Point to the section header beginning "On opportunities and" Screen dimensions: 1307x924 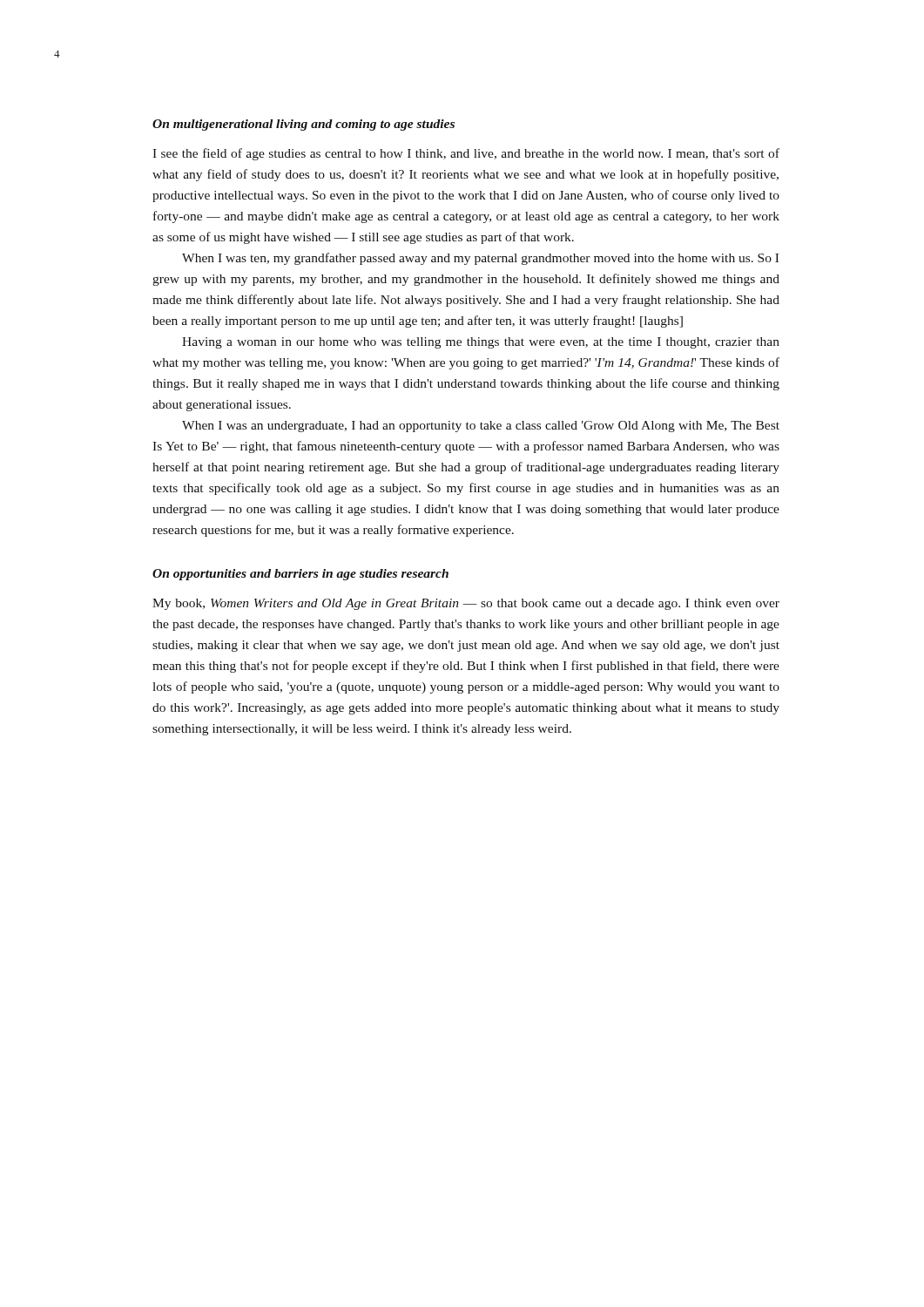point(301,573)
